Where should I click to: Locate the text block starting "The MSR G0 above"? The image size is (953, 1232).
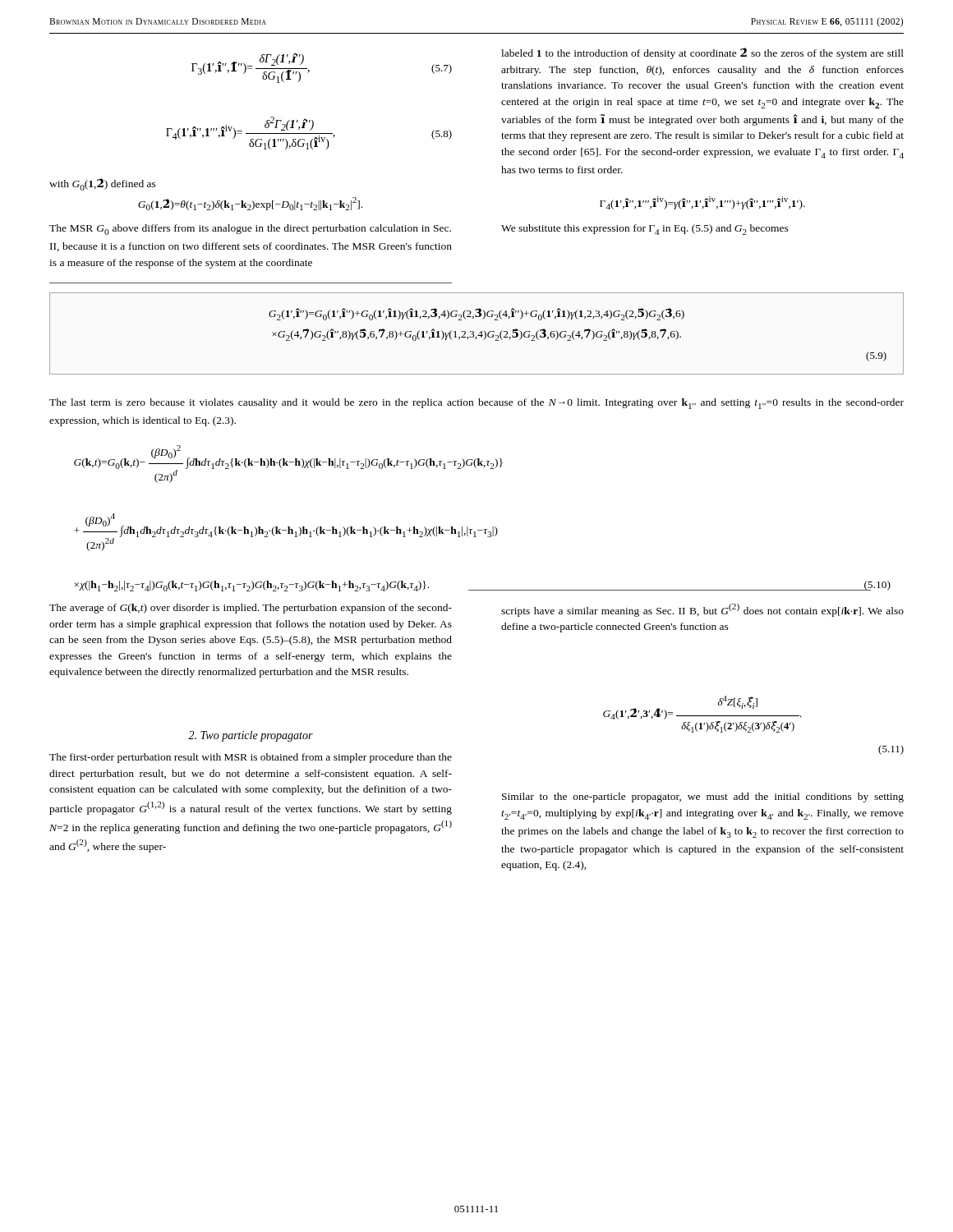(x=251, y=245)
